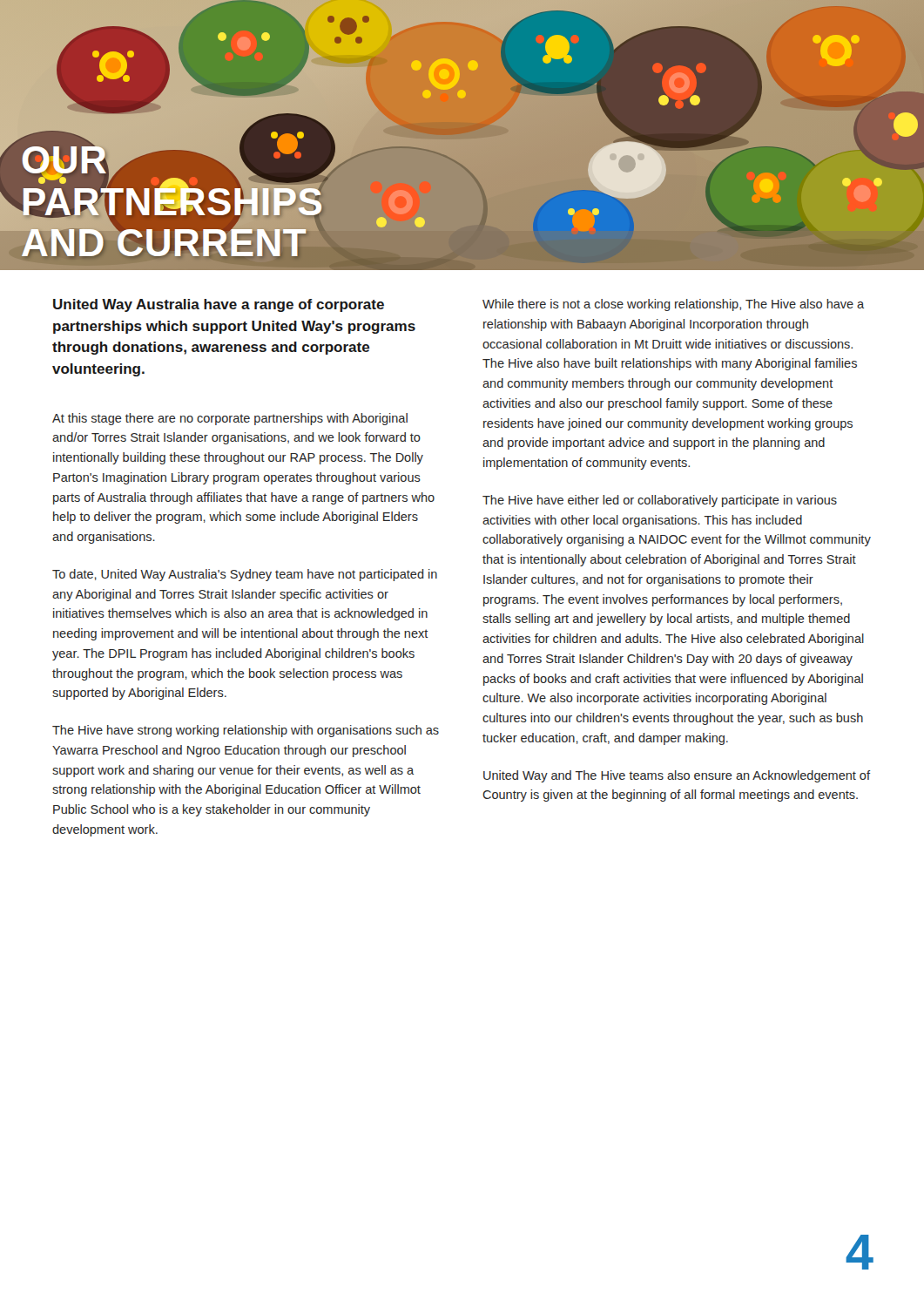Locate the block of text that opens with "The Hive have either led or"

coord(677,619)
